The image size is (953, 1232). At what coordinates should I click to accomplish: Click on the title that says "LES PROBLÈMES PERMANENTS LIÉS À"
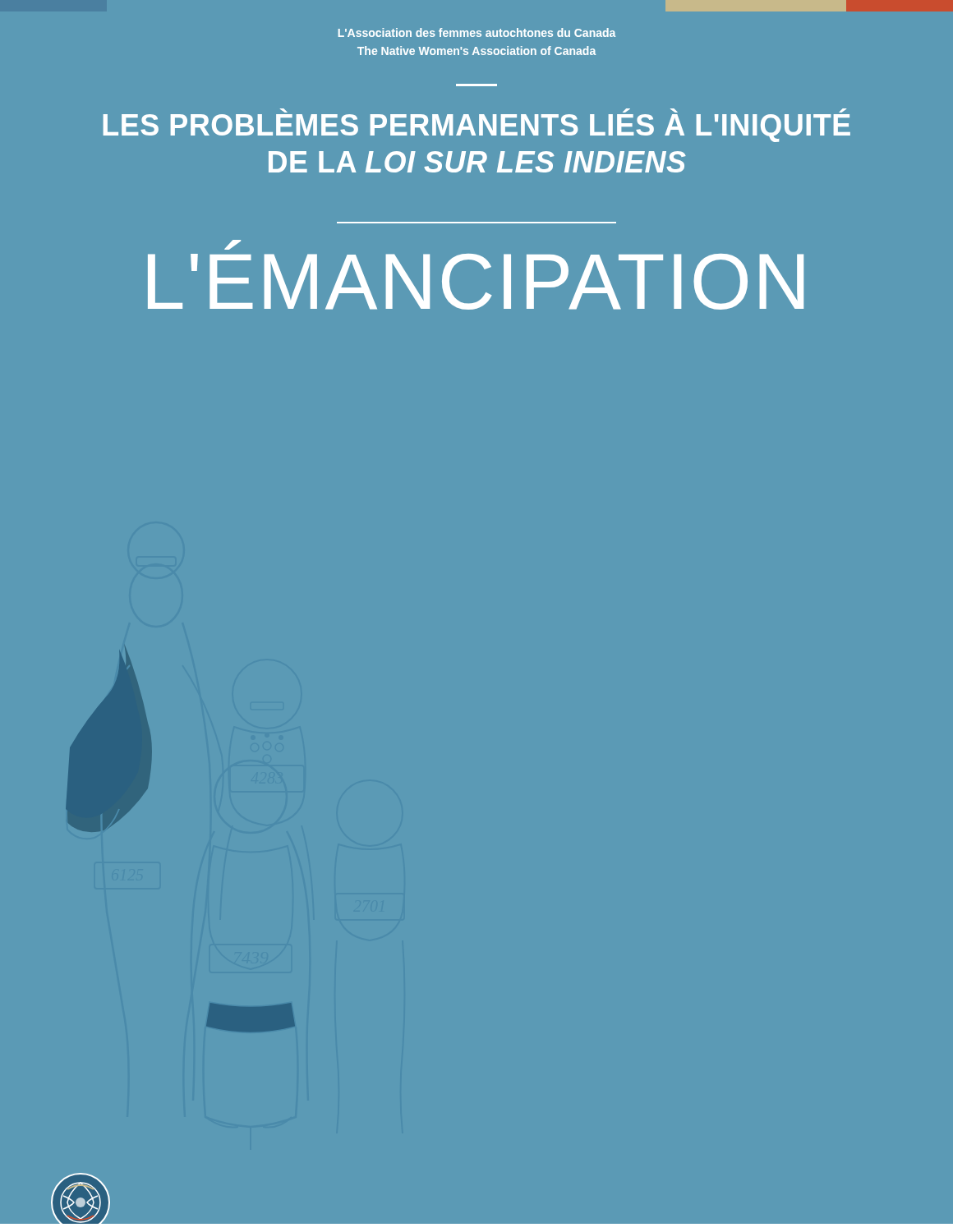click(x=476, y=144)
